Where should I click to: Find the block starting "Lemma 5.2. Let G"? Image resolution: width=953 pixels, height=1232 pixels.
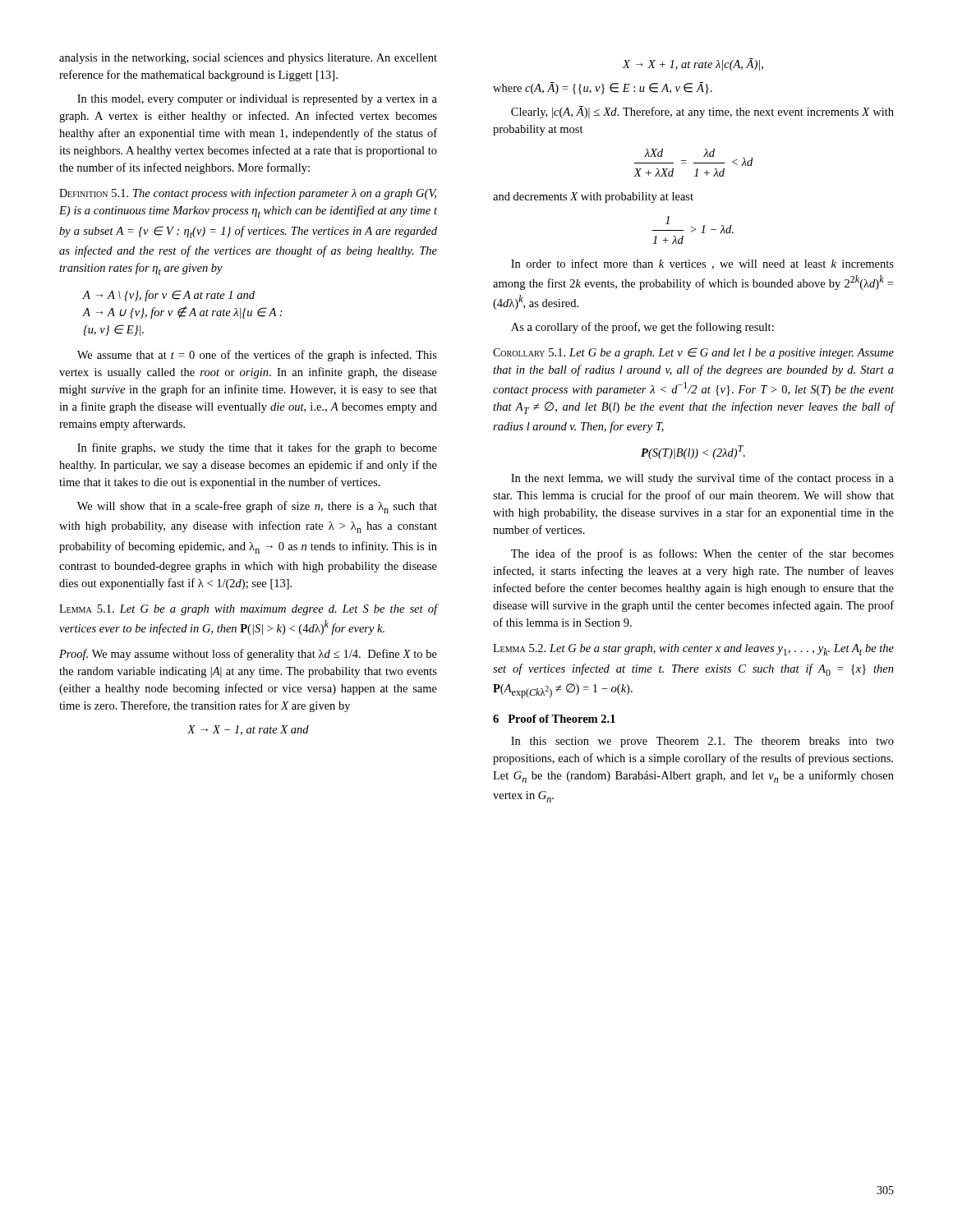click(x=693, y=670)
